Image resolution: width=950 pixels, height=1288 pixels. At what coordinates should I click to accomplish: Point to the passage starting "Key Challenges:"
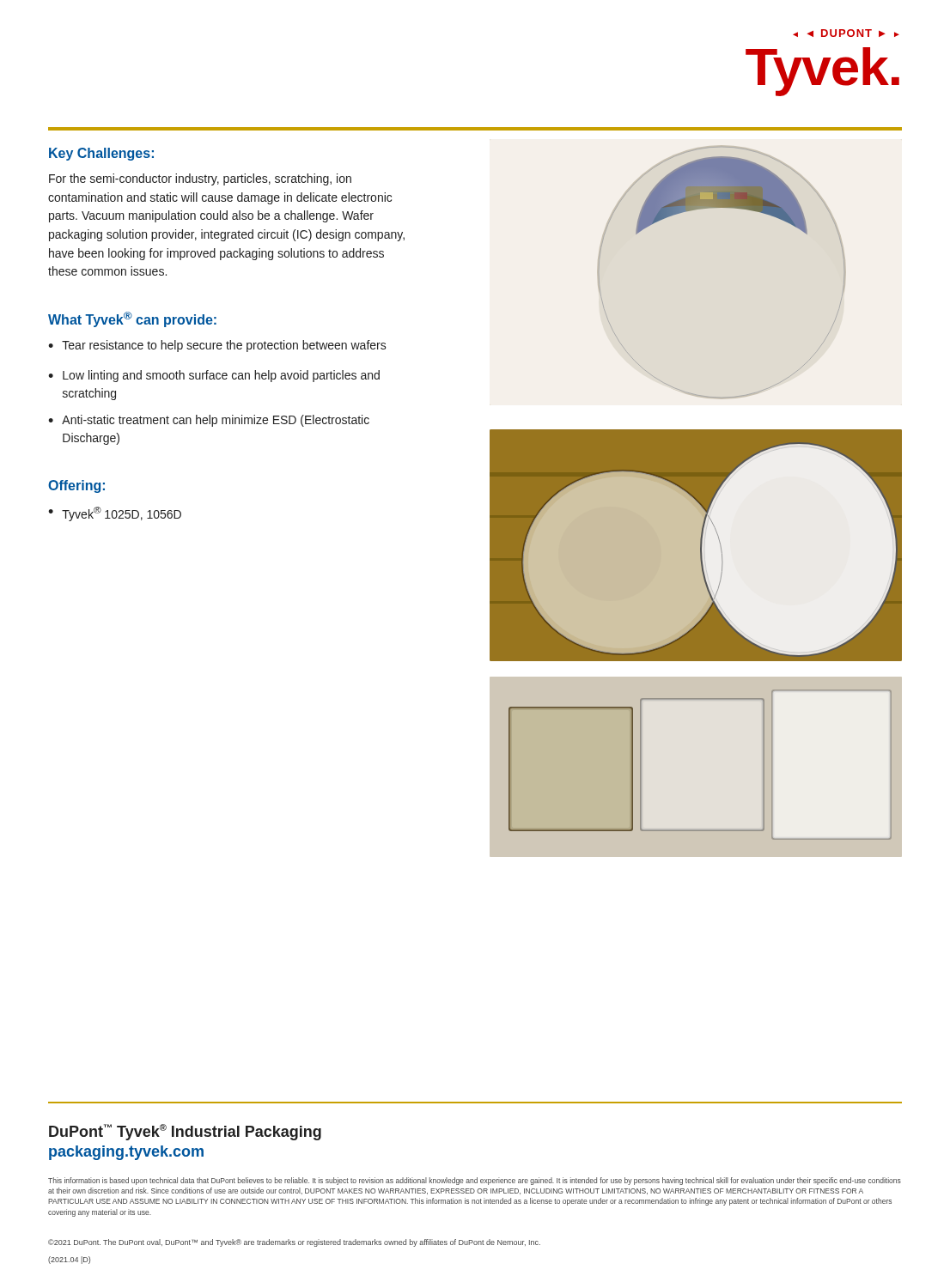pos(102,153)
